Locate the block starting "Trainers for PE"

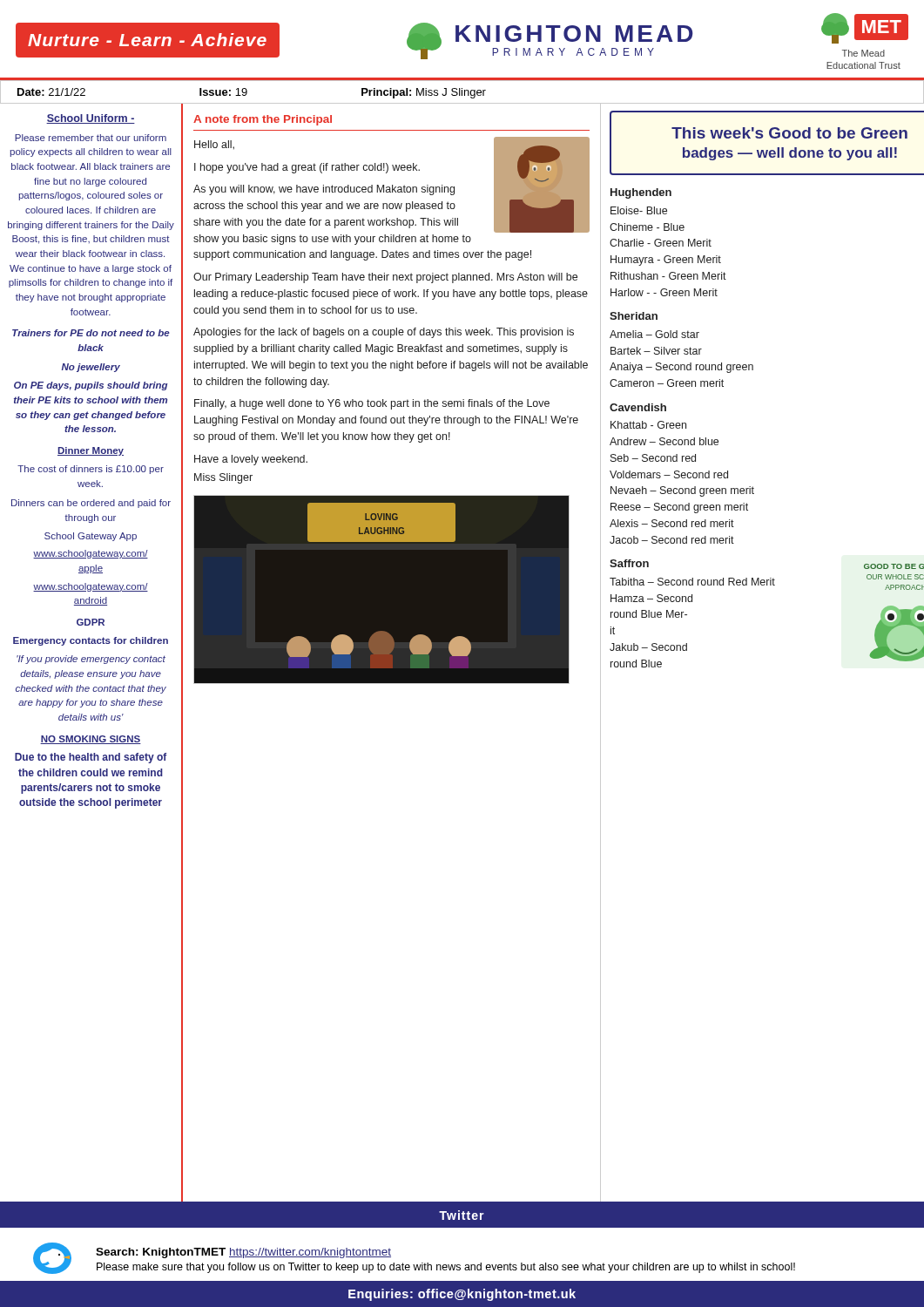tap(91, 341)
